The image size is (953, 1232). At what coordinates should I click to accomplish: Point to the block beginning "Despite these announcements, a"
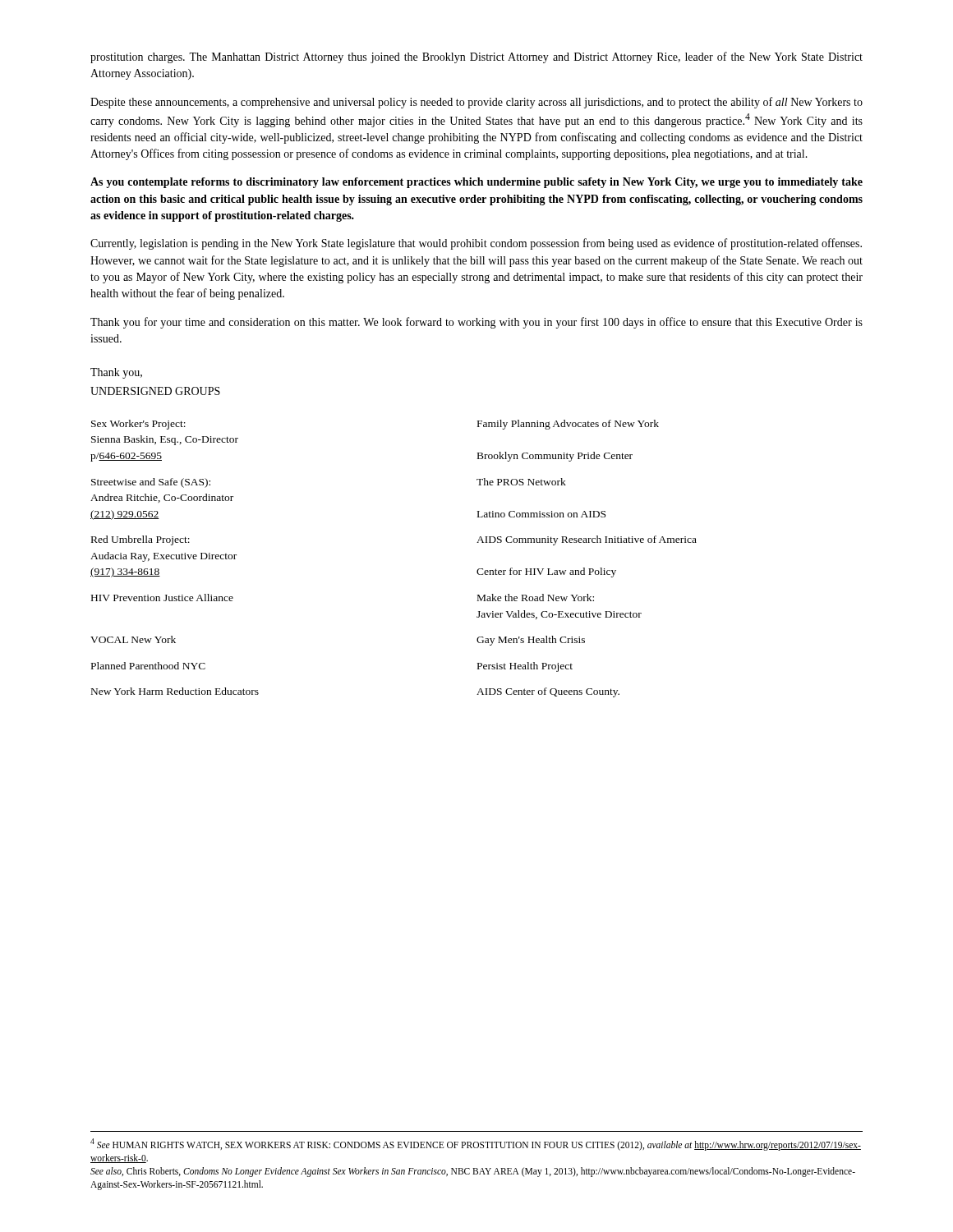[476, 128]
